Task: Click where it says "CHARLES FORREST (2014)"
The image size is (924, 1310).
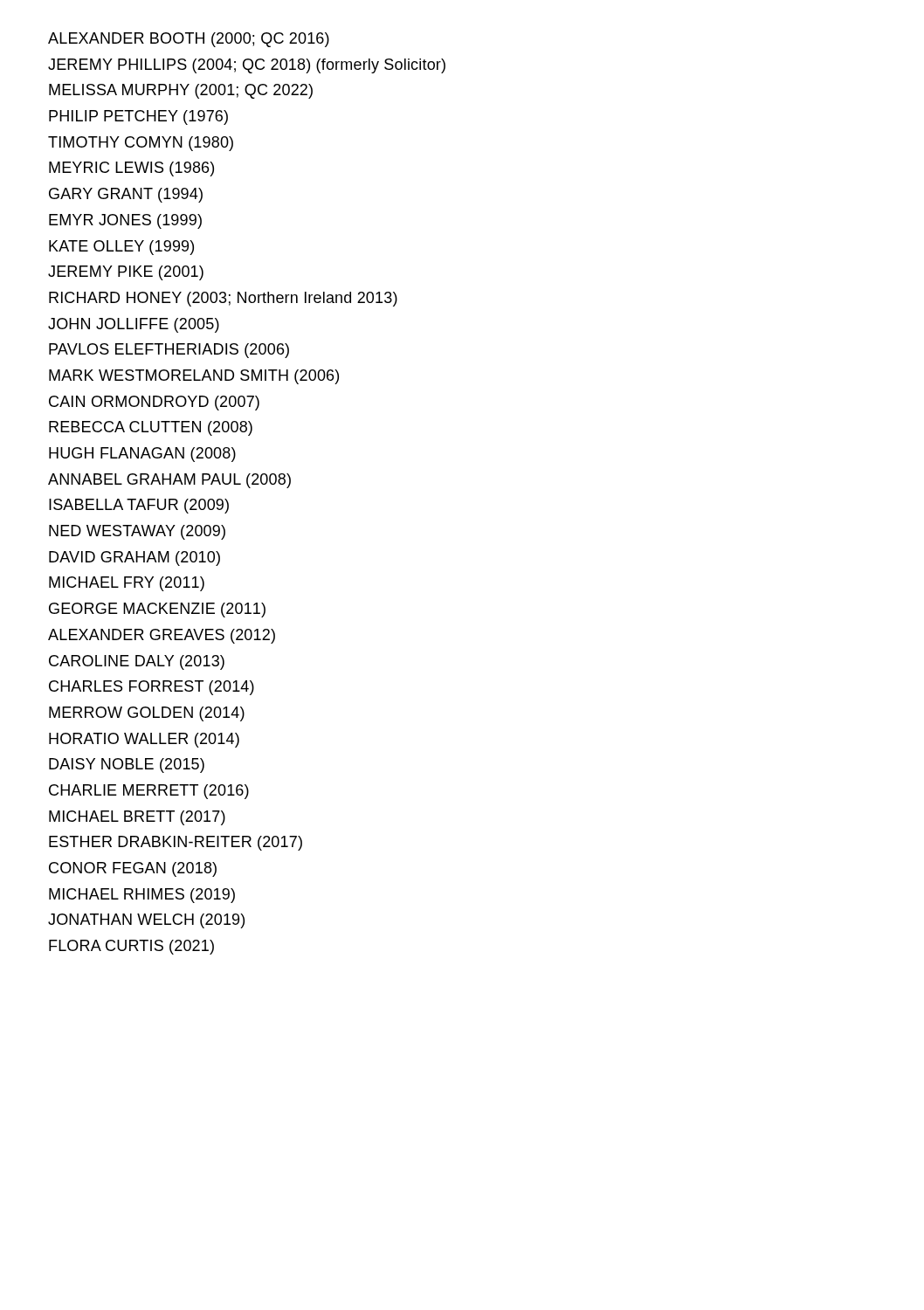Action: (x=151, y=687)
